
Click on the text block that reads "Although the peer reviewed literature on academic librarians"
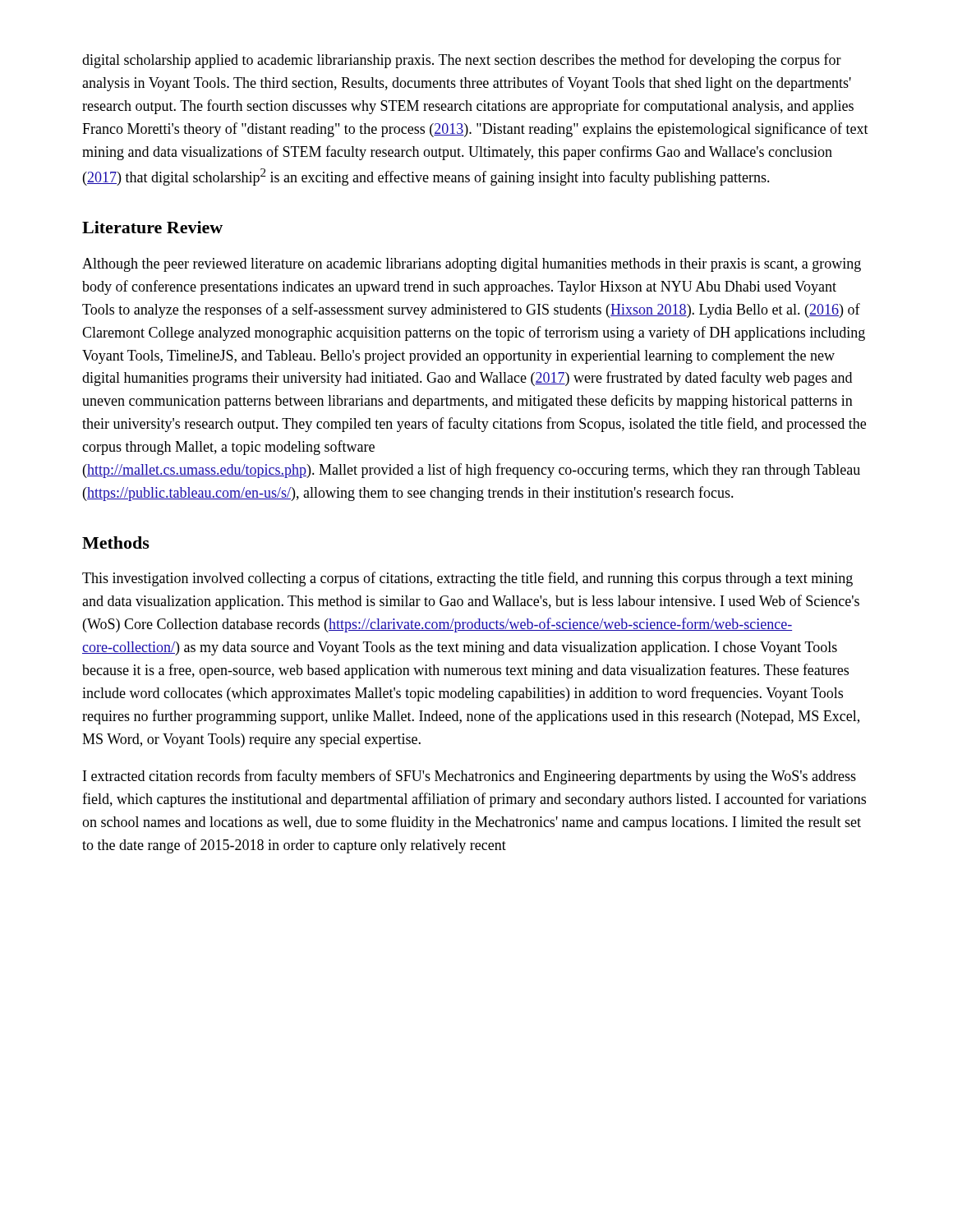(476, 379)
